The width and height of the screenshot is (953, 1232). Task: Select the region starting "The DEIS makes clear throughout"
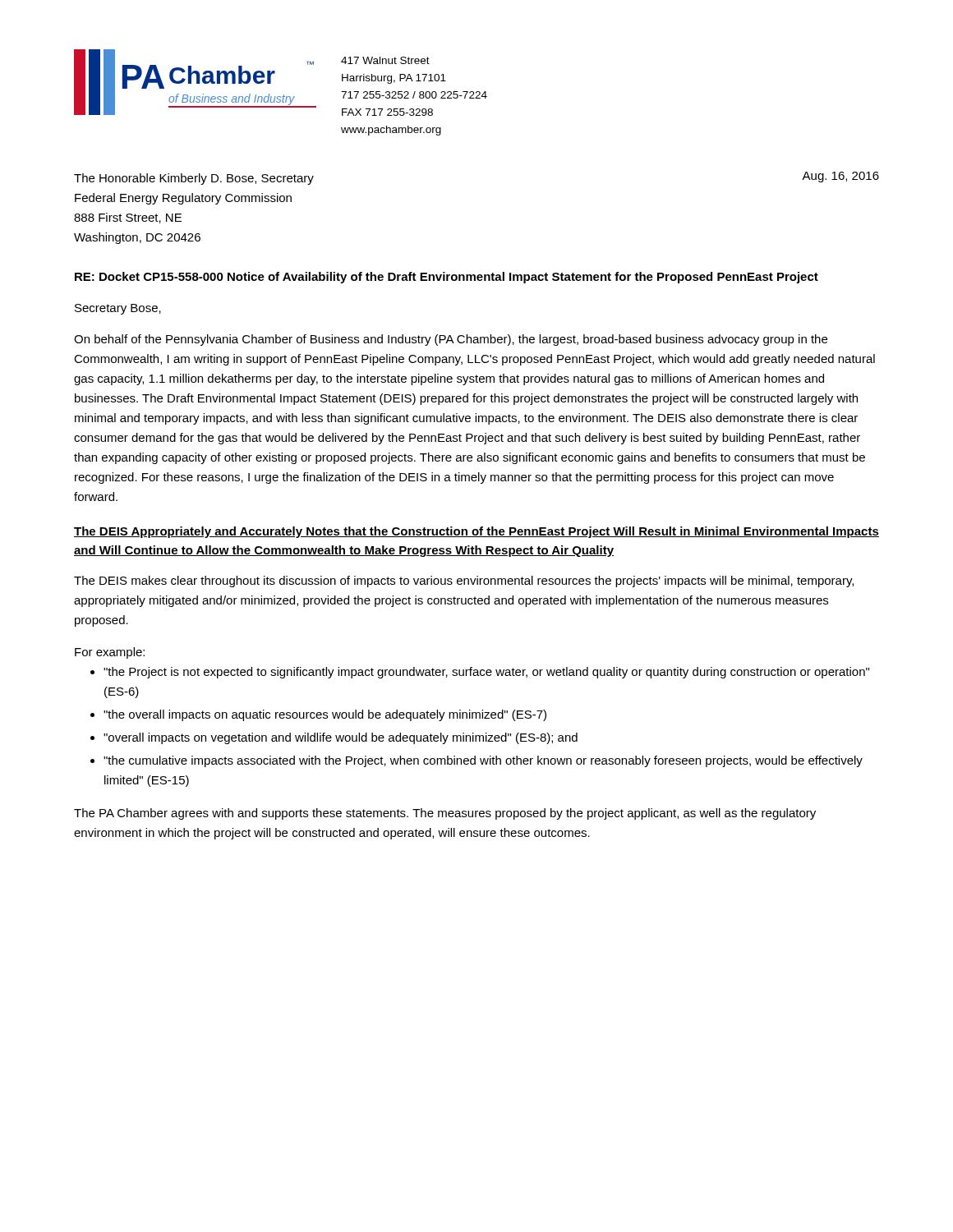click(464, 600)
